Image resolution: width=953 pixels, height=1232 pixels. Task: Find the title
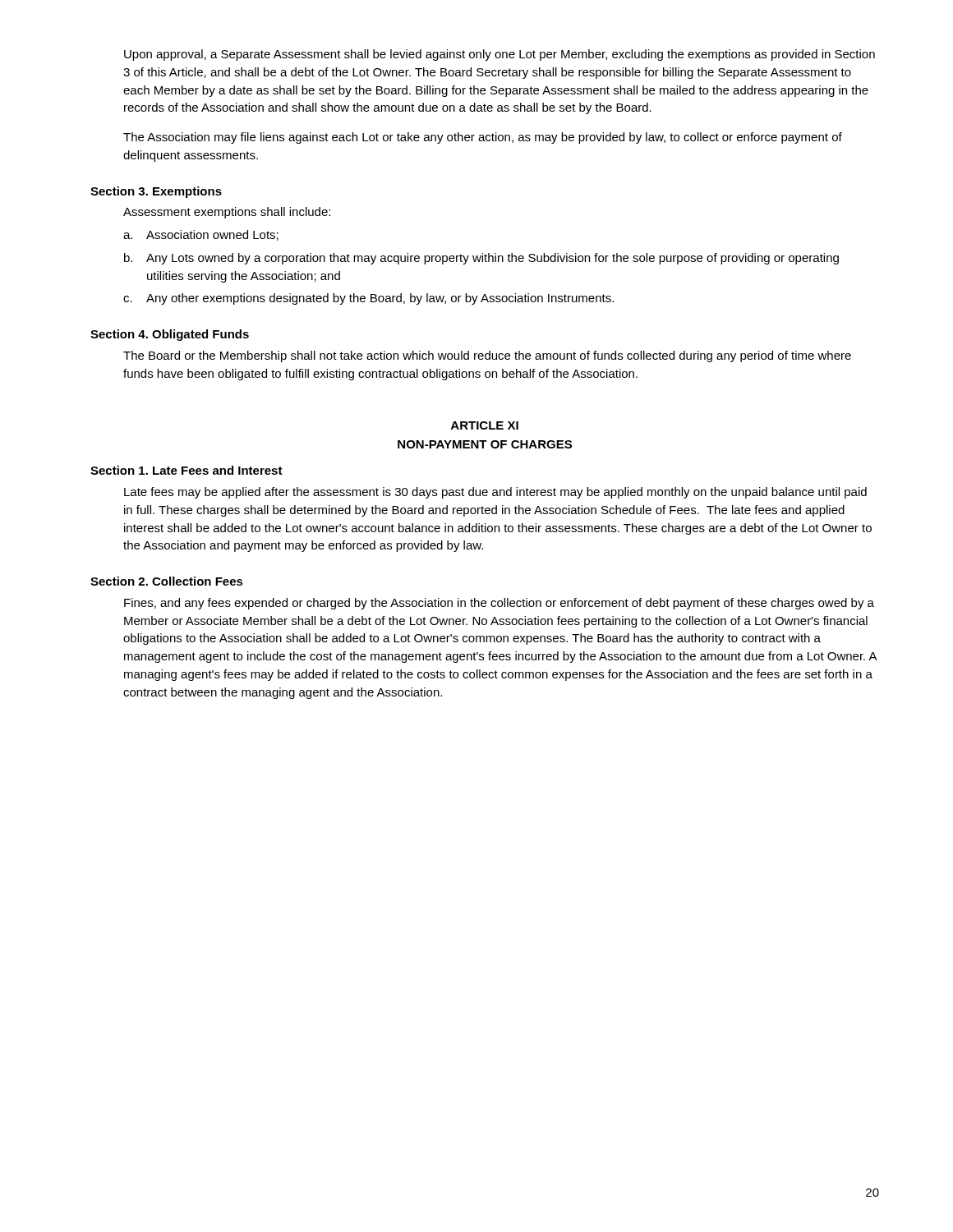485,434
